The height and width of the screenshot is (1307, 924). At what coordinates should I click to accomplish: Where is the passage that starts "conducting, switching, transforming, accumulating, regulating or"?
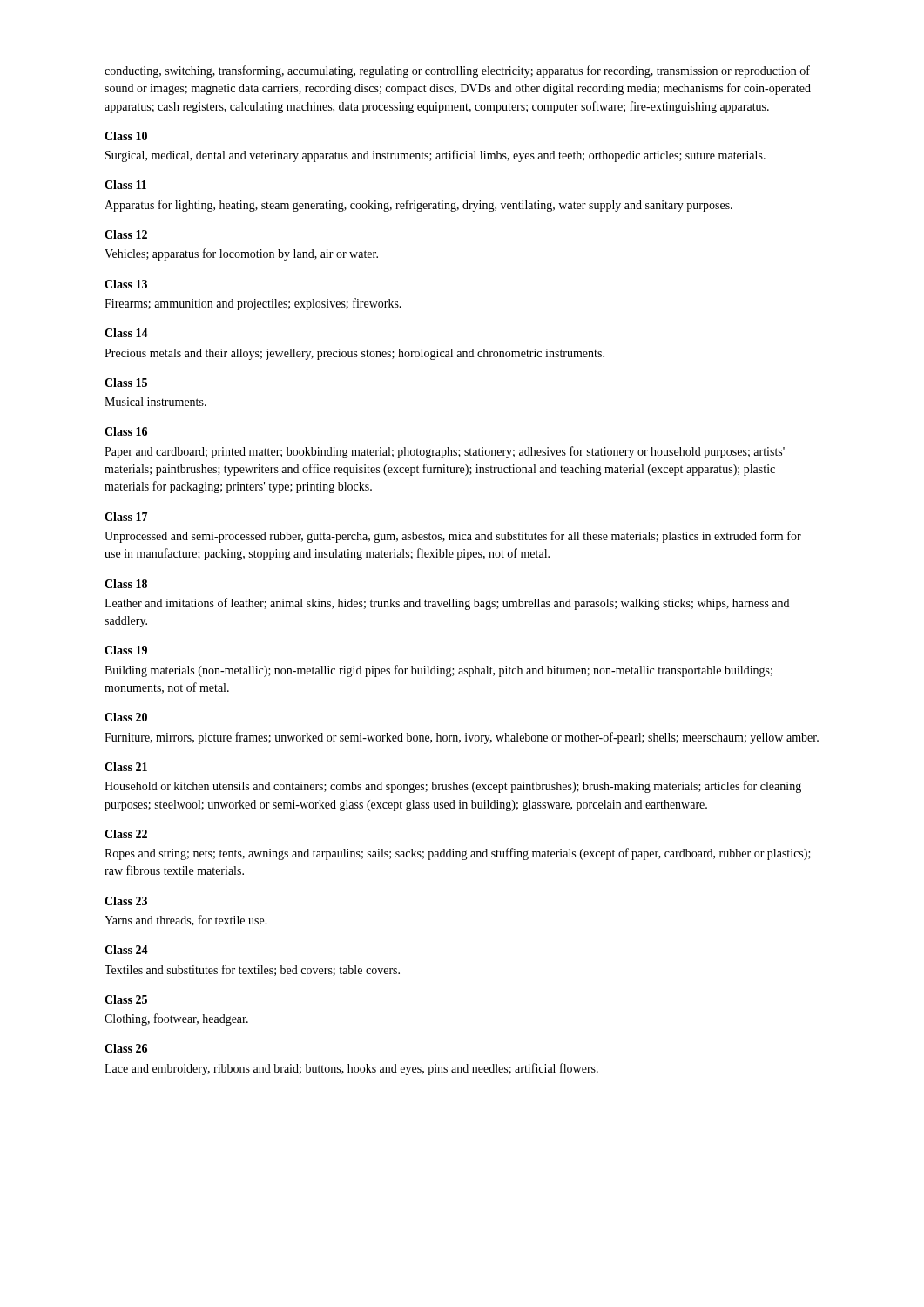[458, 89]
